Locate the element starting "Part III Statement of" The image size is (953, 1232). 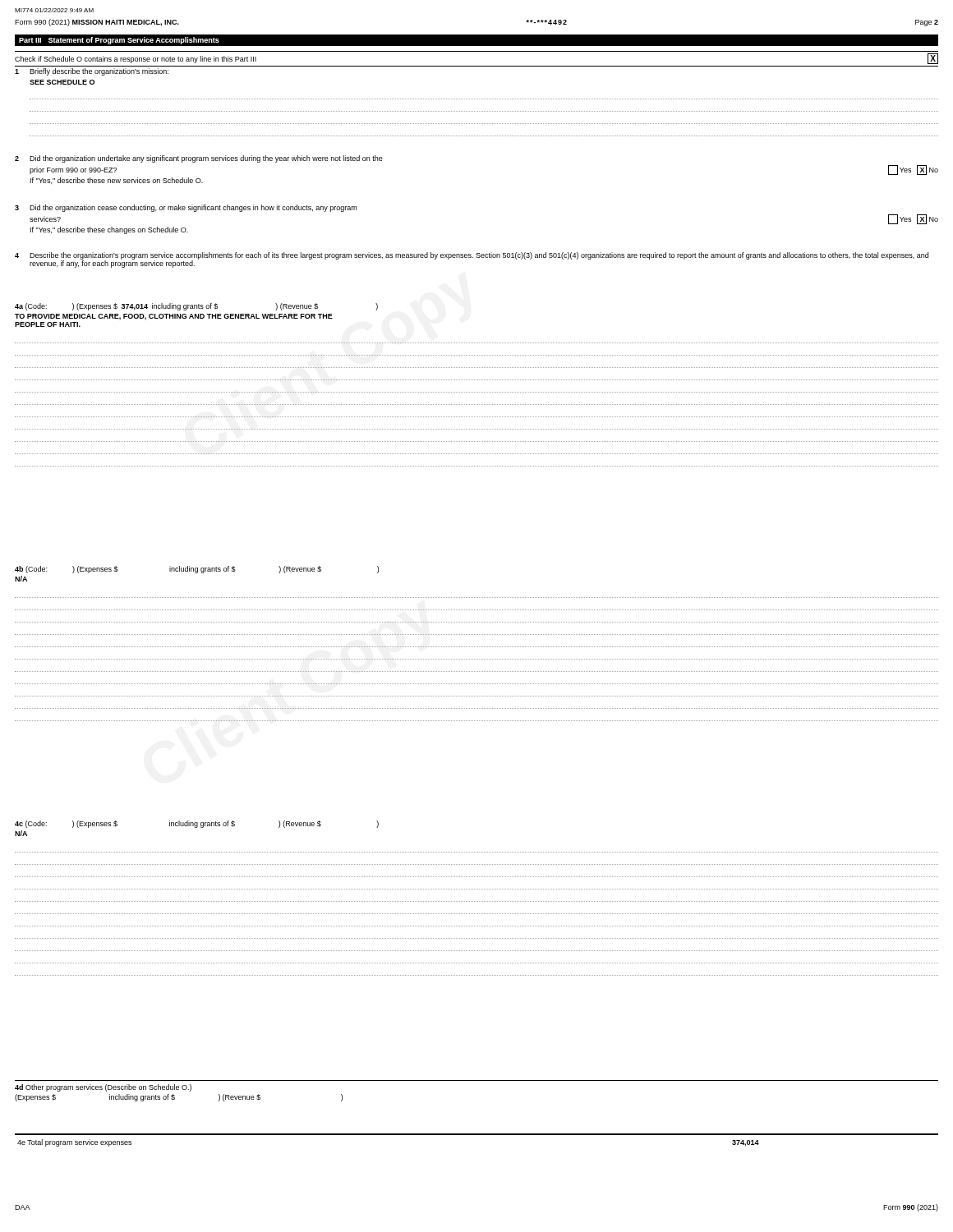pyautogui.click(x=119, y=40)
